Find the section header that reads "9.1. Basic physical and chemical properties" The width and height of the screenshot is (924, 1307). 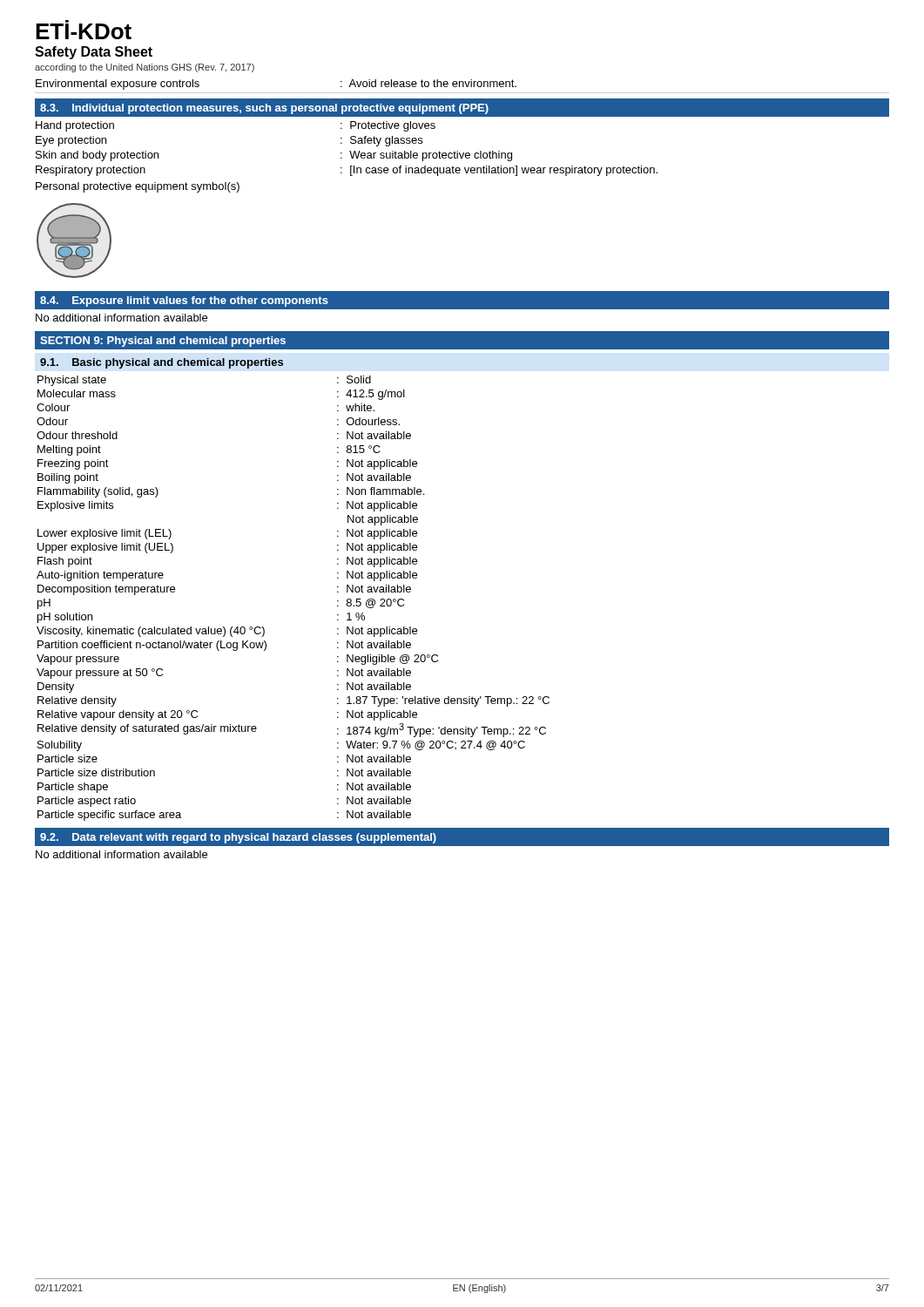[x=162, y=362]
